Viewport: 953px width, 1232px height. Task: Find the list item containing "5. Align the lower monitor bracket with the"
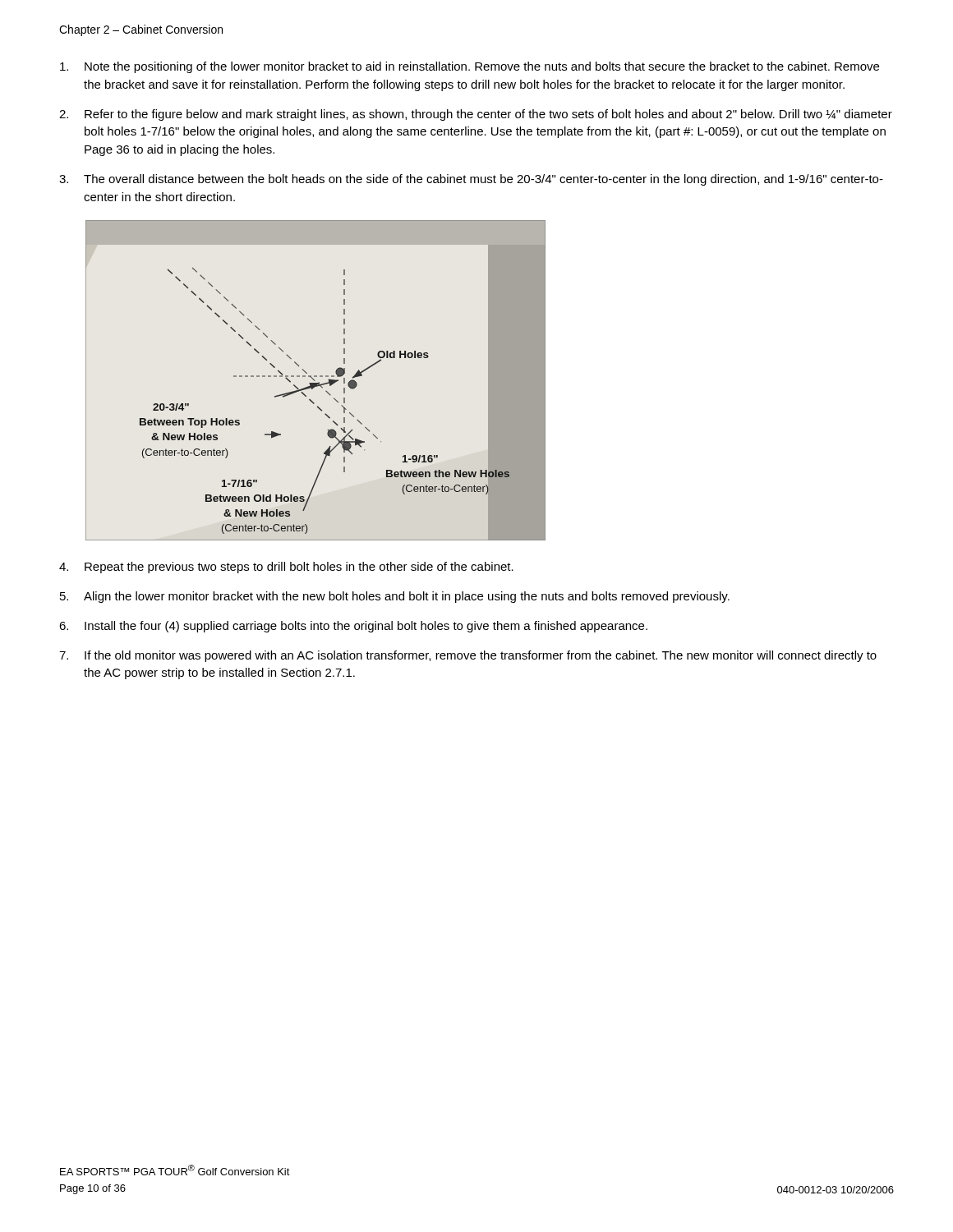pos(476,596)
